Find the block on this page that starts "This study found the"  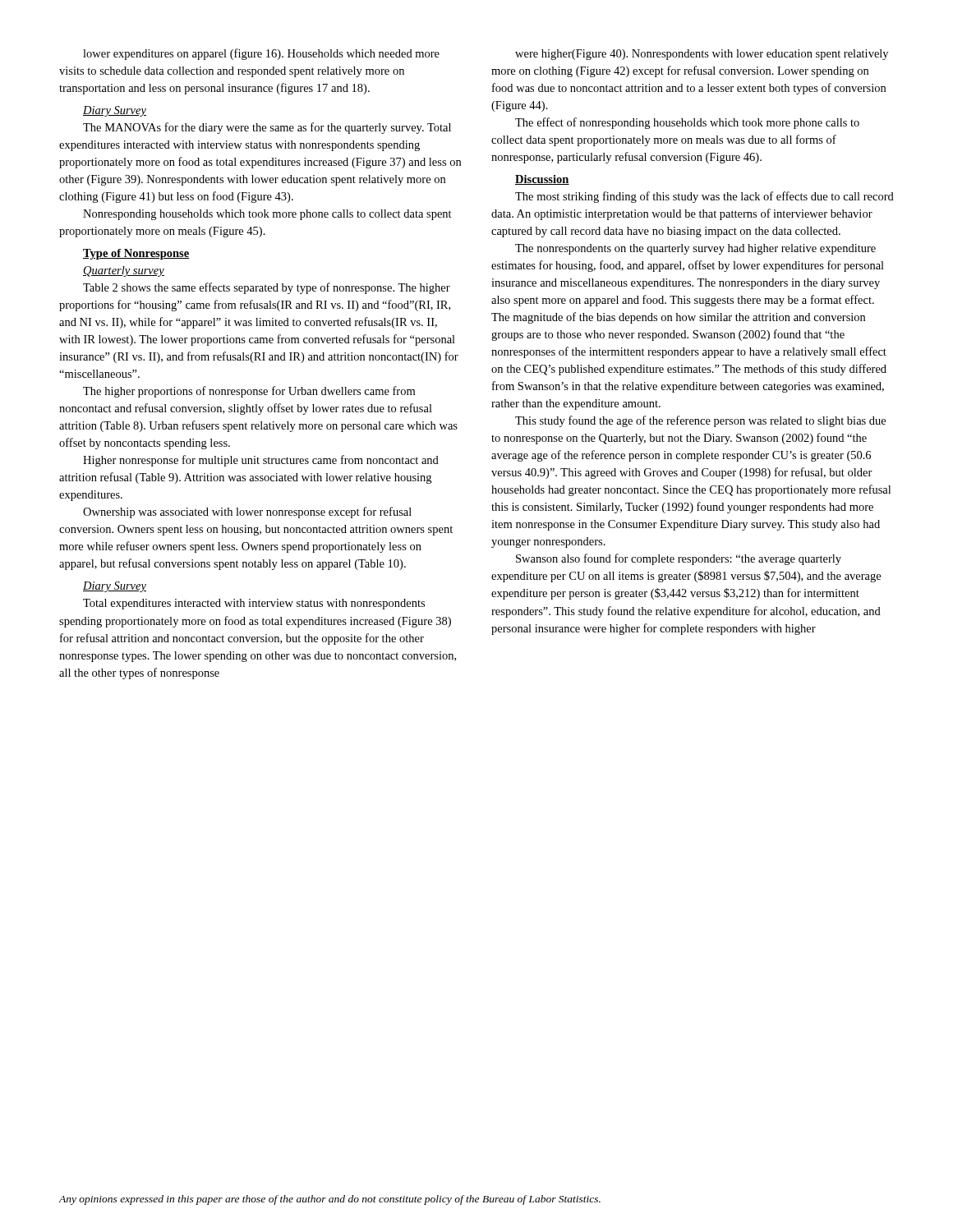693,482
